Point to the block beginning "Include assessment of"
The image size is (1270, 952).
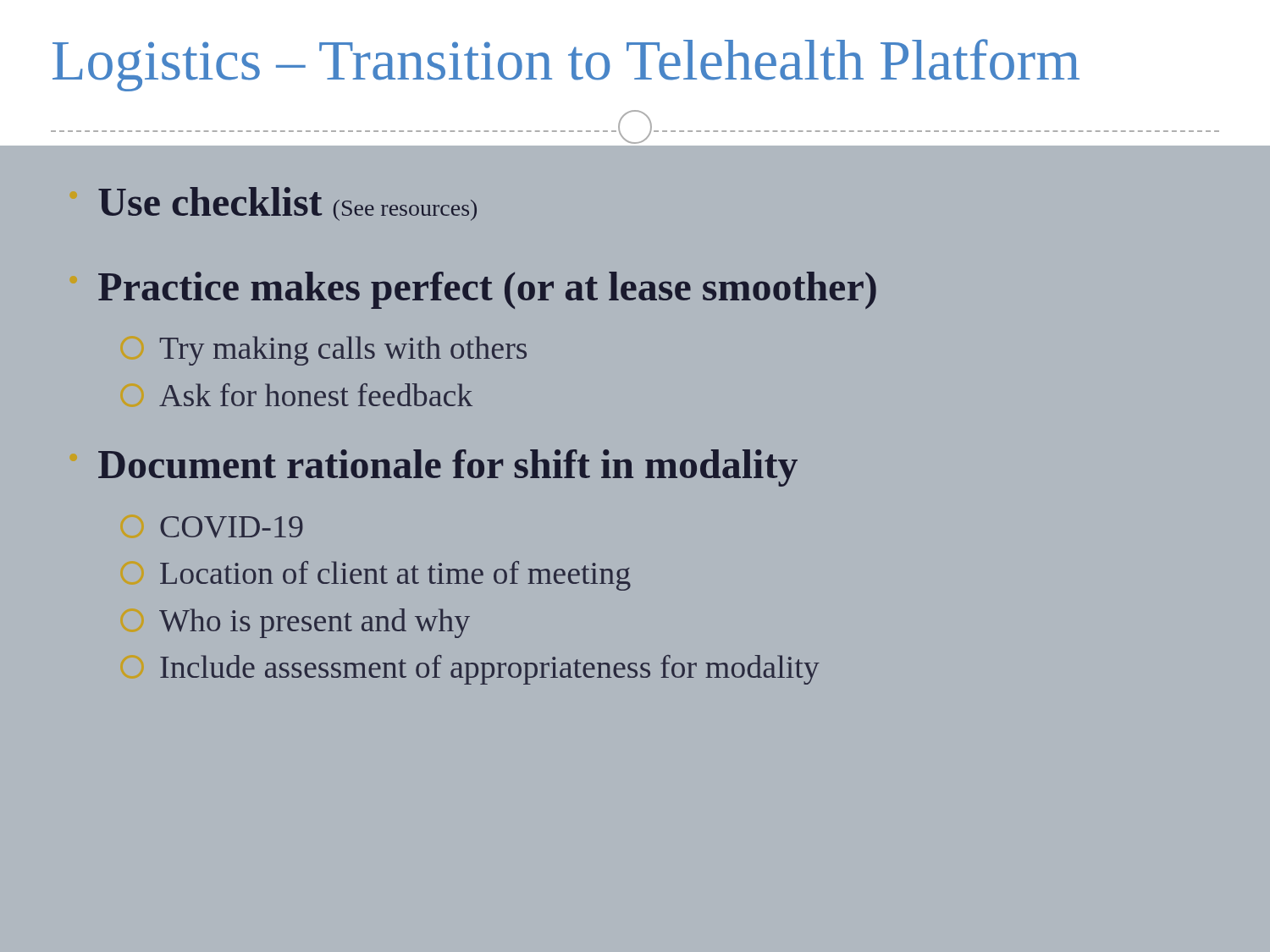tap(470, 667)
